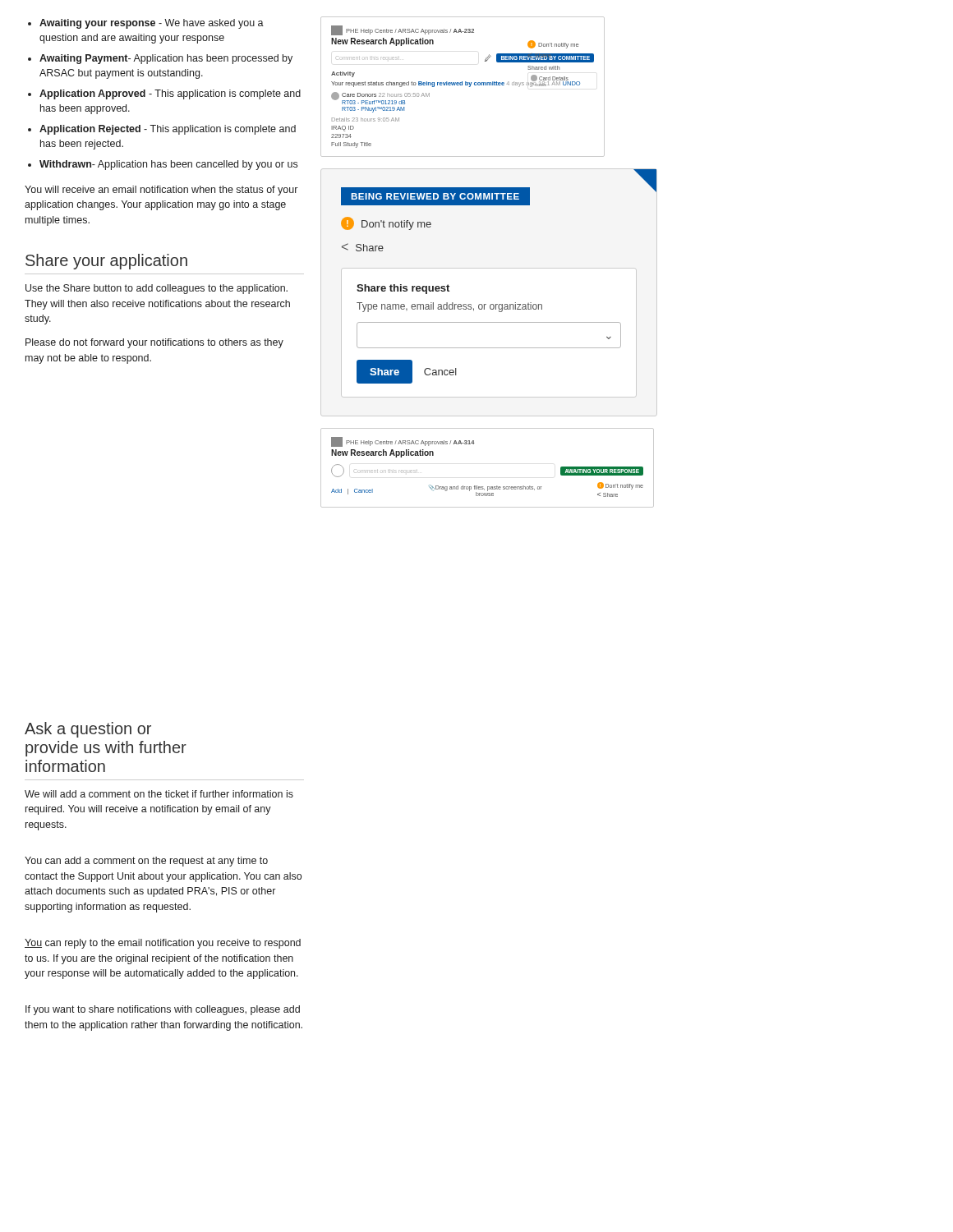Where is the passage that starts "You can reply to"?
This screenshot has height=1232, width=953.
point(163,958)
